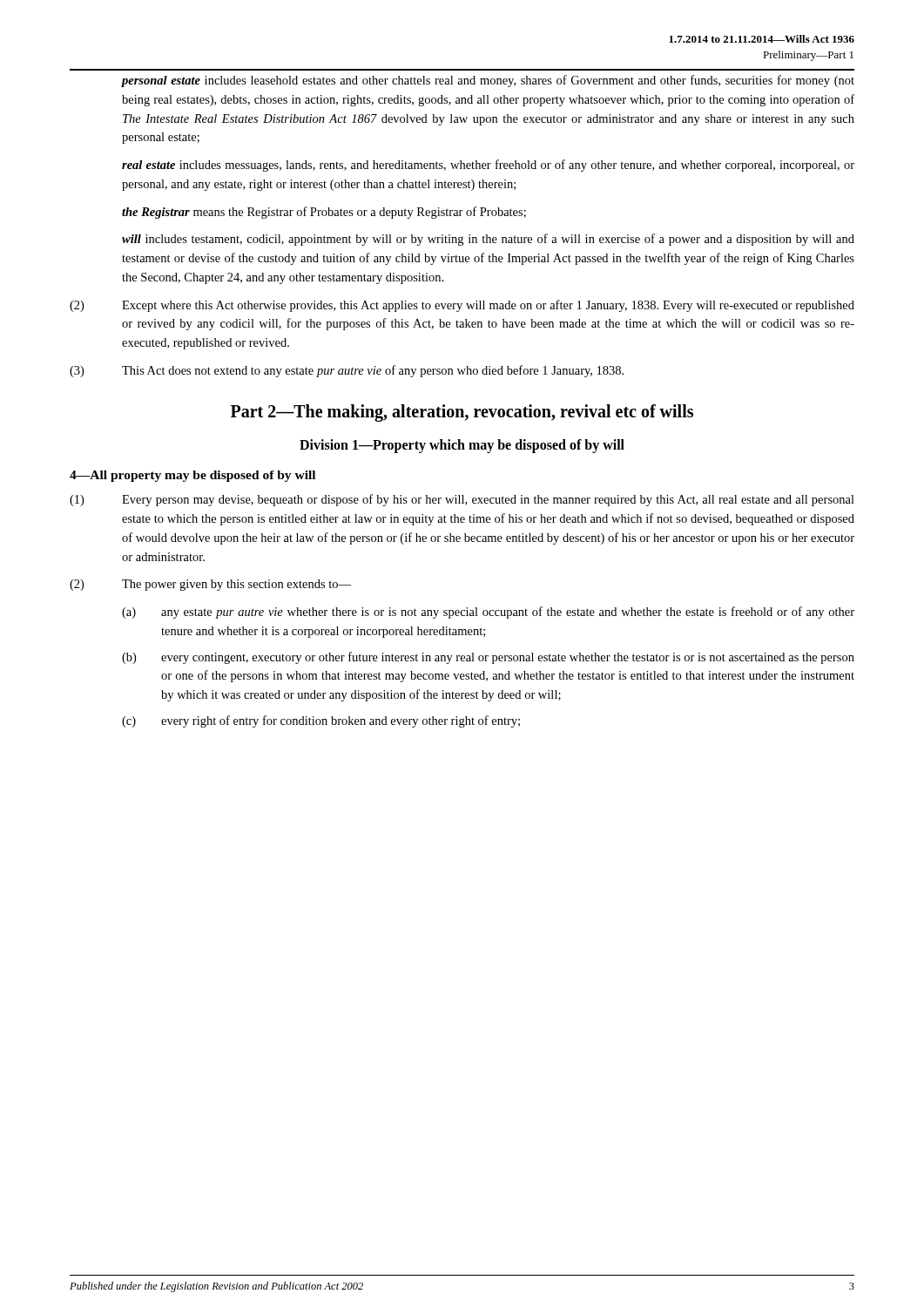The image size is (924, 1307).
Task: Find the block starting "real estate includes messuages,"
Action: 488,174
